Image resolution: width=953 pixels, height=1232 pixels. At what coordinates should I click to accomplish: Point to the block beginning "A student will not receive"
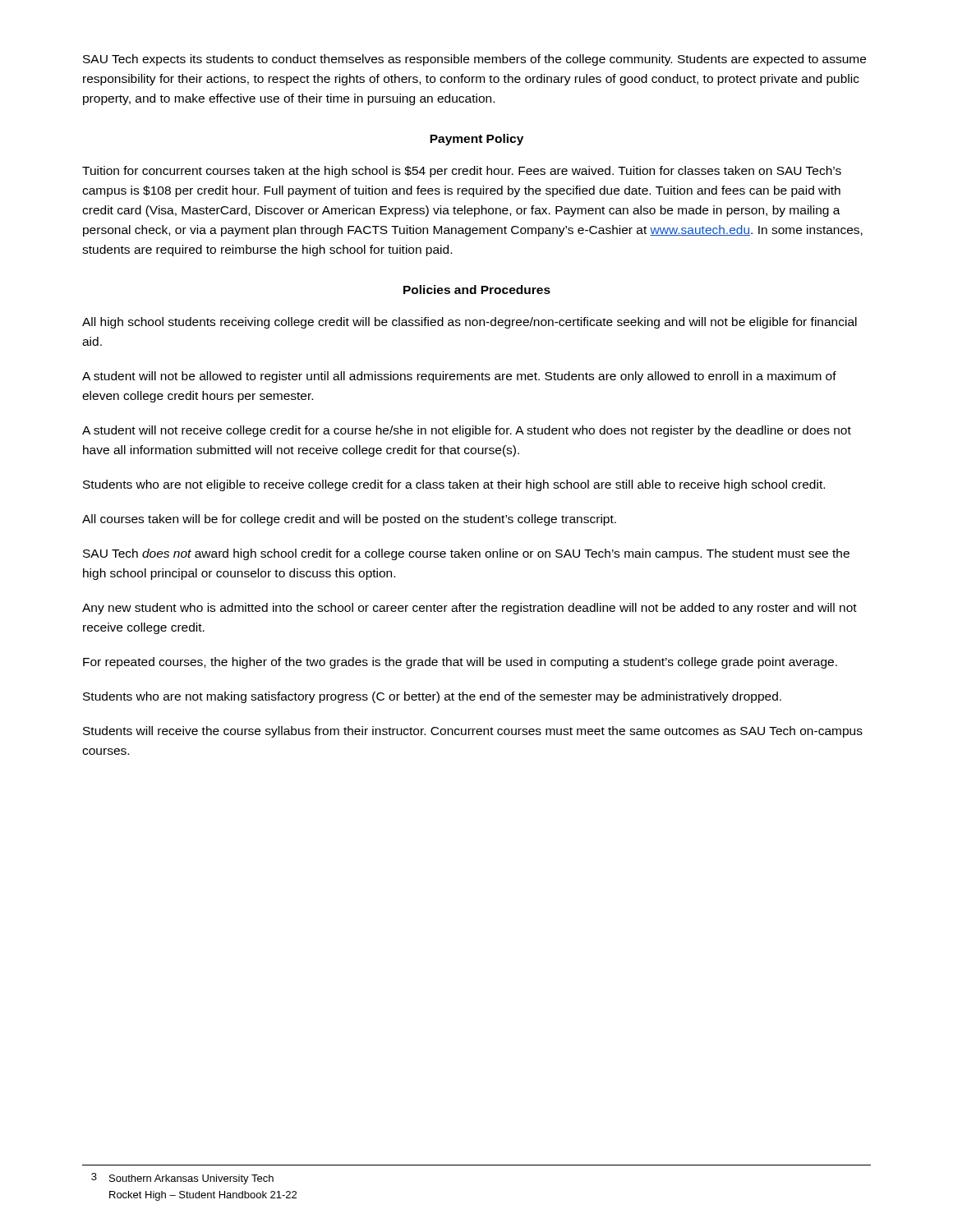pos(467,440)
